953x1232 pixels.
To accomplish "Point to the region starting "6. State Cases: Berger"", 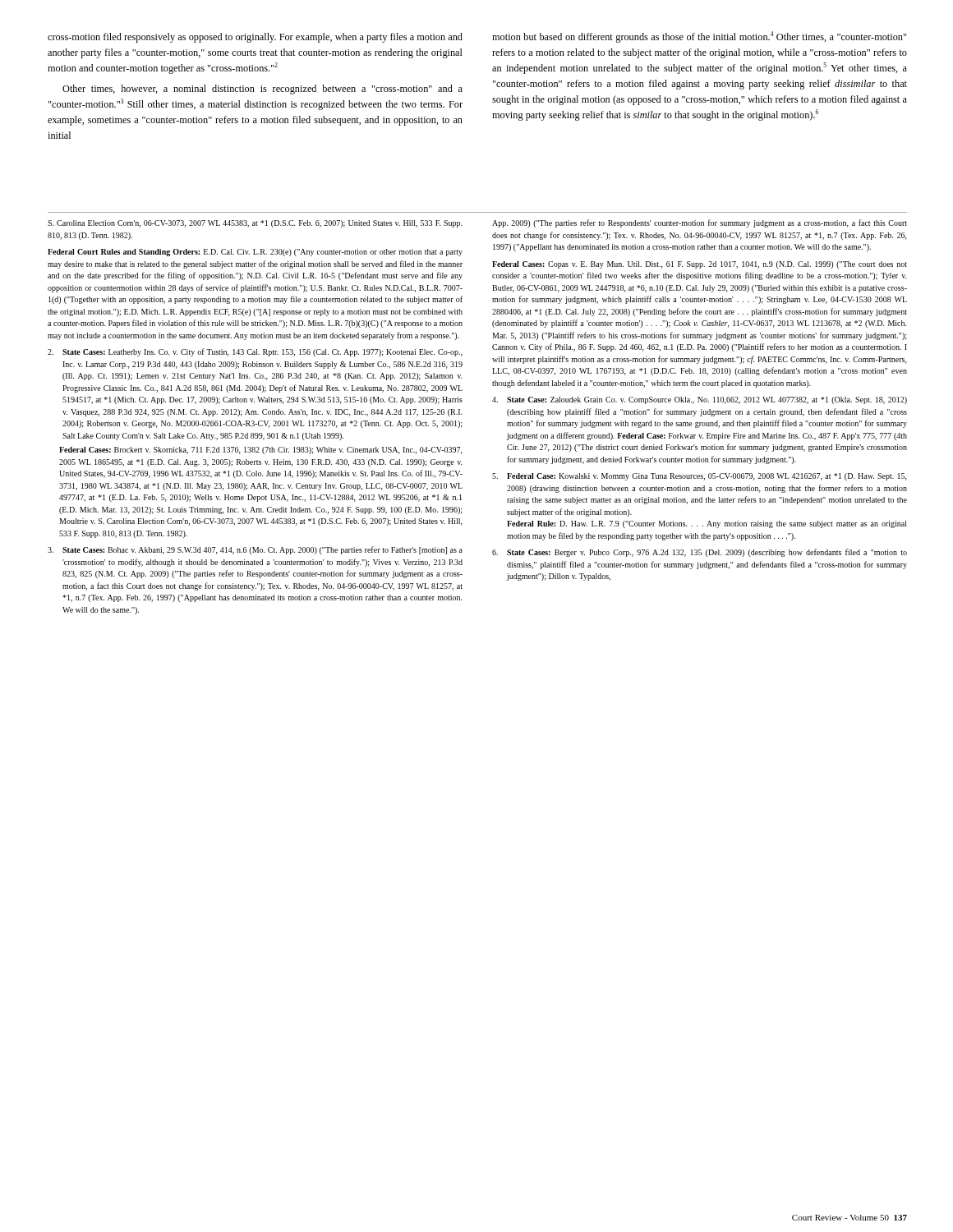I will click(700, 565).
